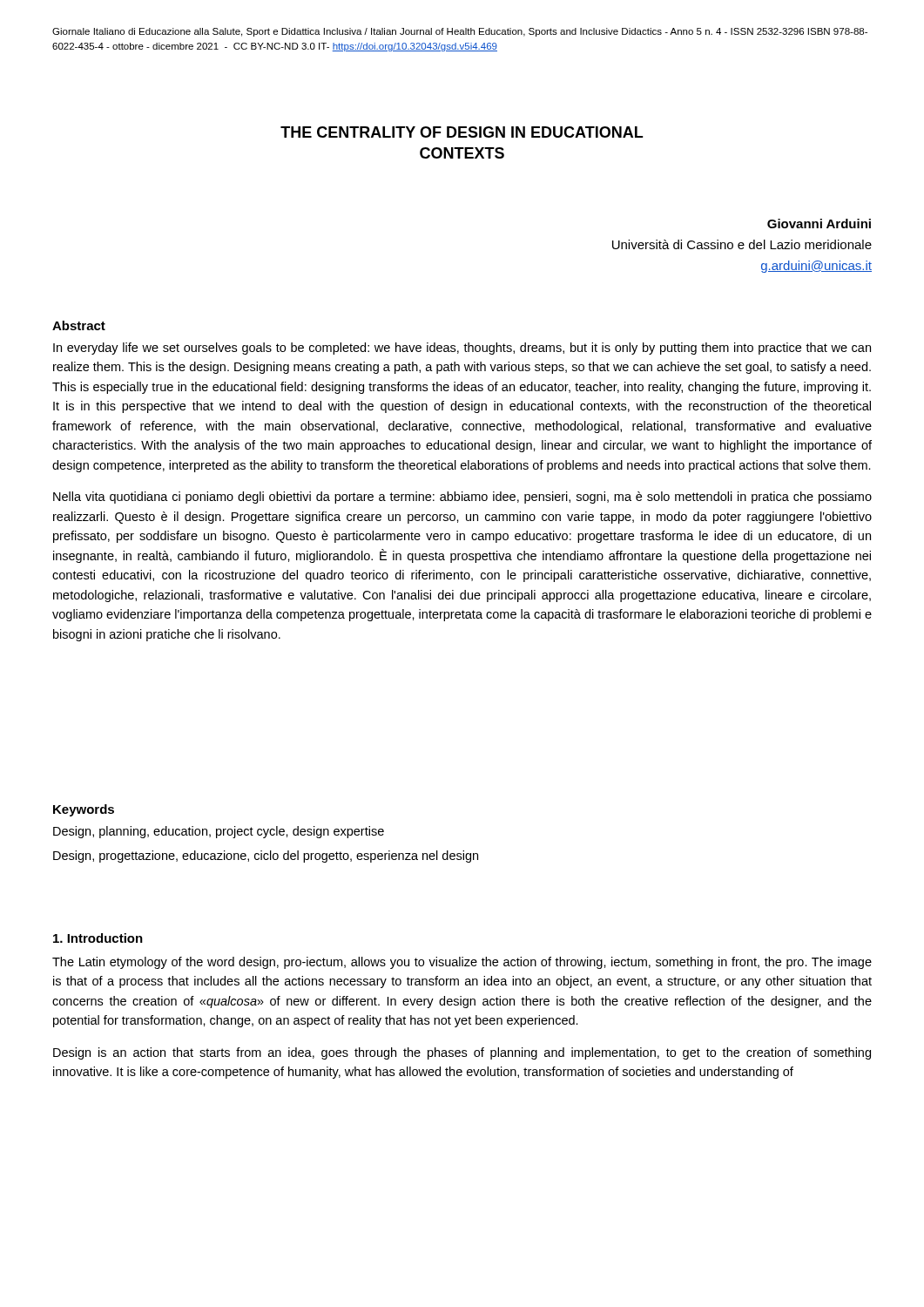Find the text block that says "Giovanni Arduini Università di Cassino e del"
This screenshot has width=924, height=1307.
click(741, 244)
